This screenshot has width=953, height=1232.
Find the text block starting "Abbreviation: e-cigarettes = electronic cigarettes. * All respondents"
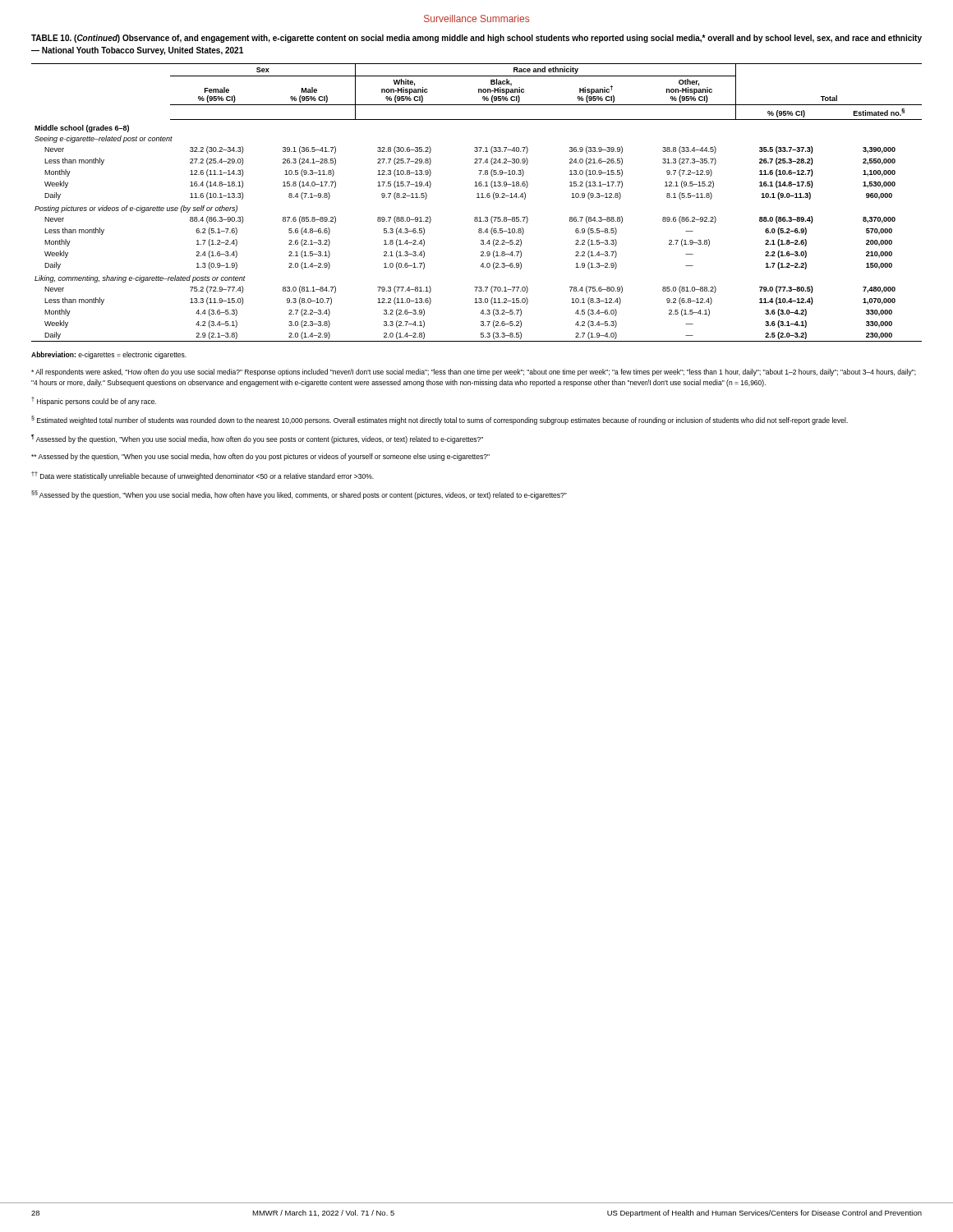476,425
